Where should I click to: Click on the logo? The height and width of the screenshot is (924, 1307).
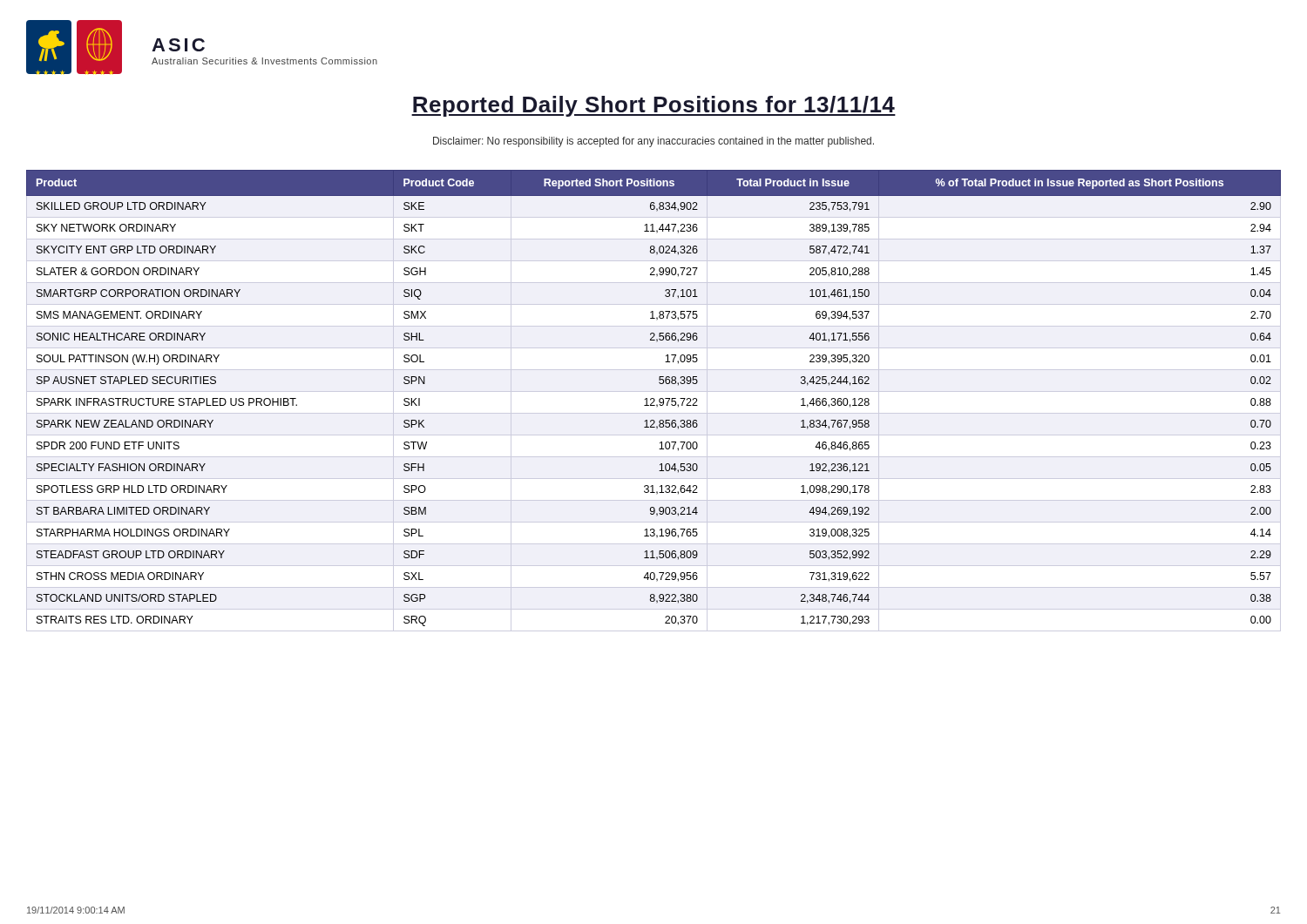pos(202,51)
